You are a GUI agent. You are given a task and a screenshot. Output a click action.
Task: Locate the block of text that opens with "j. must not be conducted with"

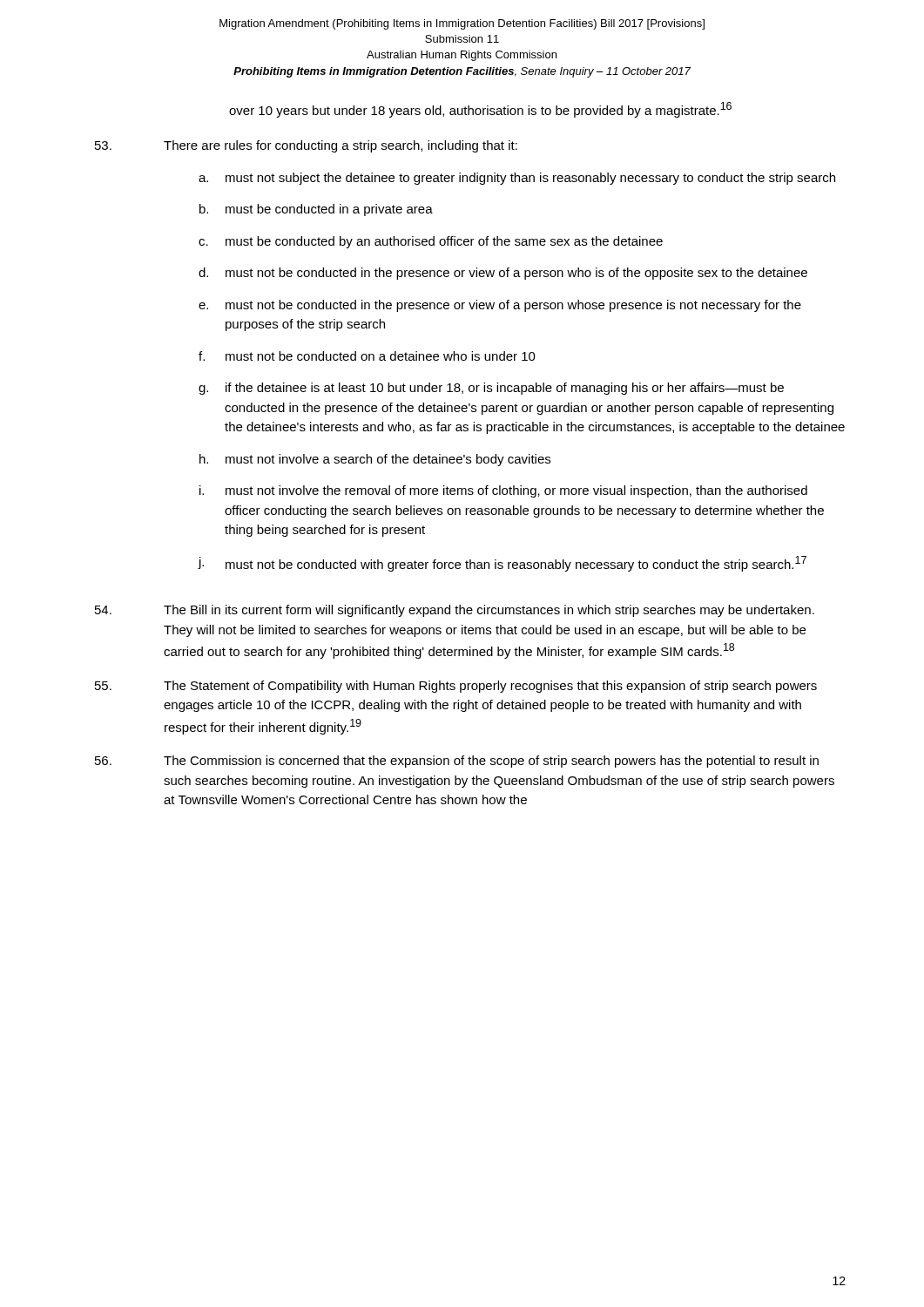point(522,563)
